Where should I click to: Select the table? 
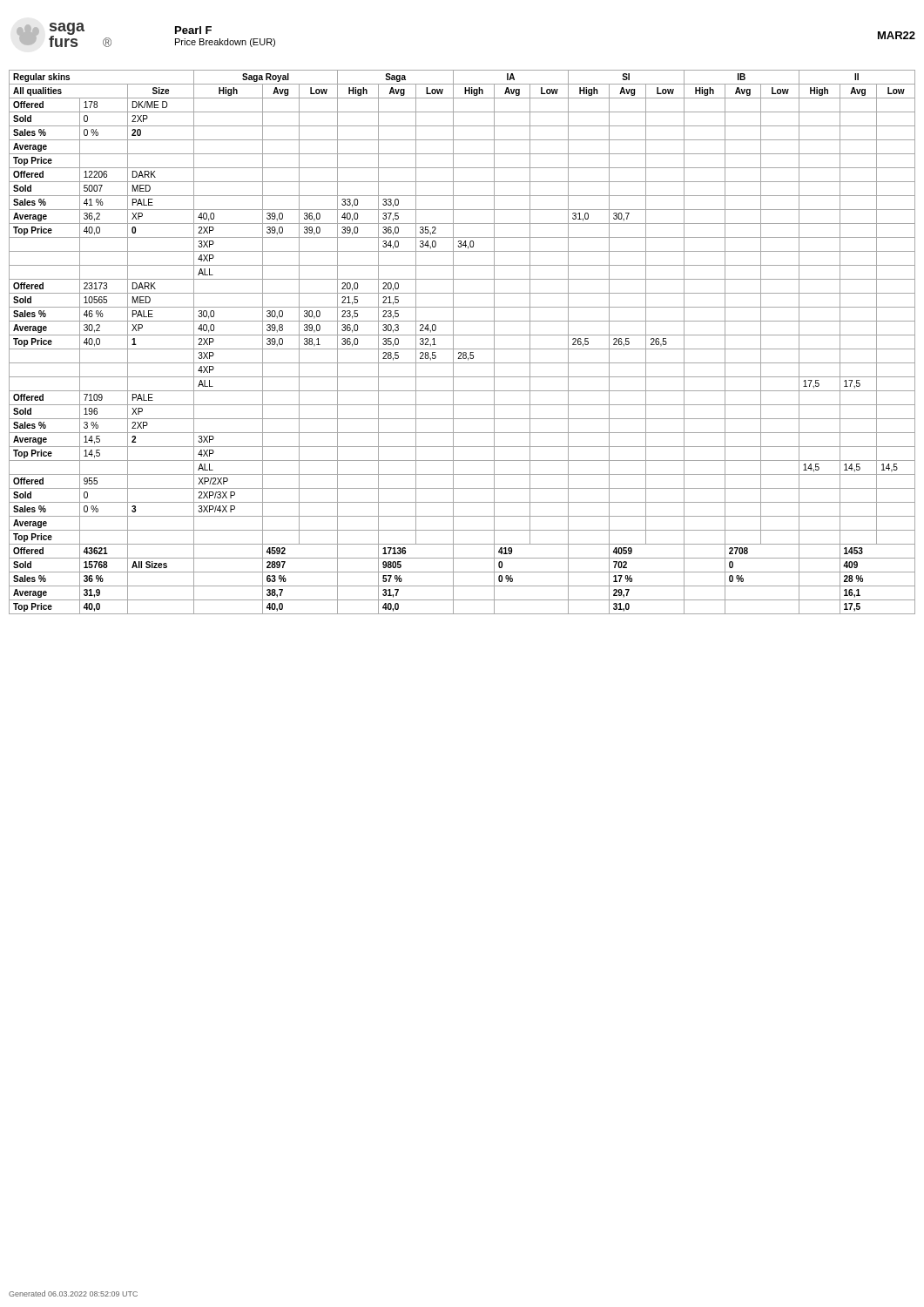tap(462, 342)
